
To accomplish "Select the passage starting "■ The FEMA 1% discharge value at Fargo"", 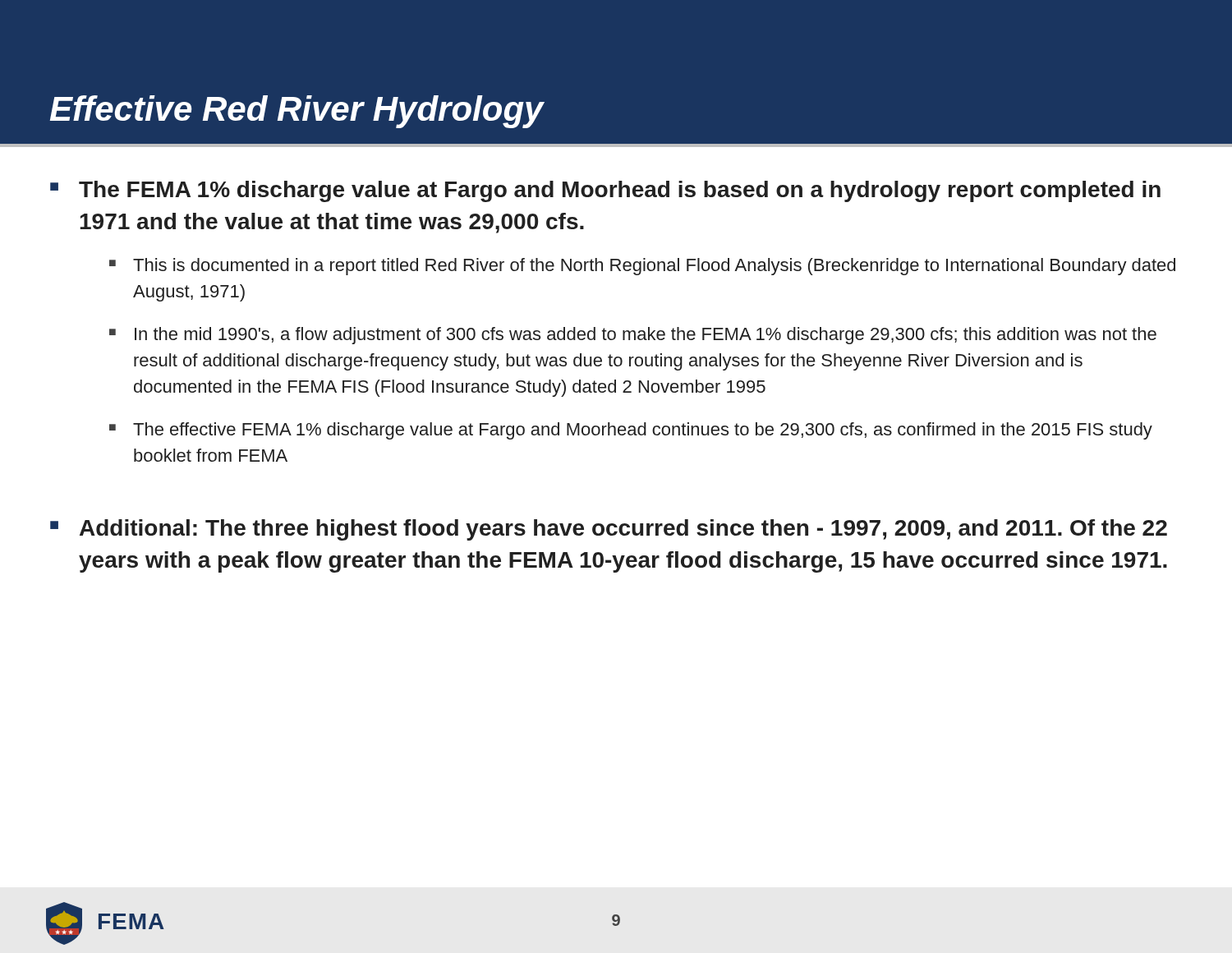I will point(616,329).
